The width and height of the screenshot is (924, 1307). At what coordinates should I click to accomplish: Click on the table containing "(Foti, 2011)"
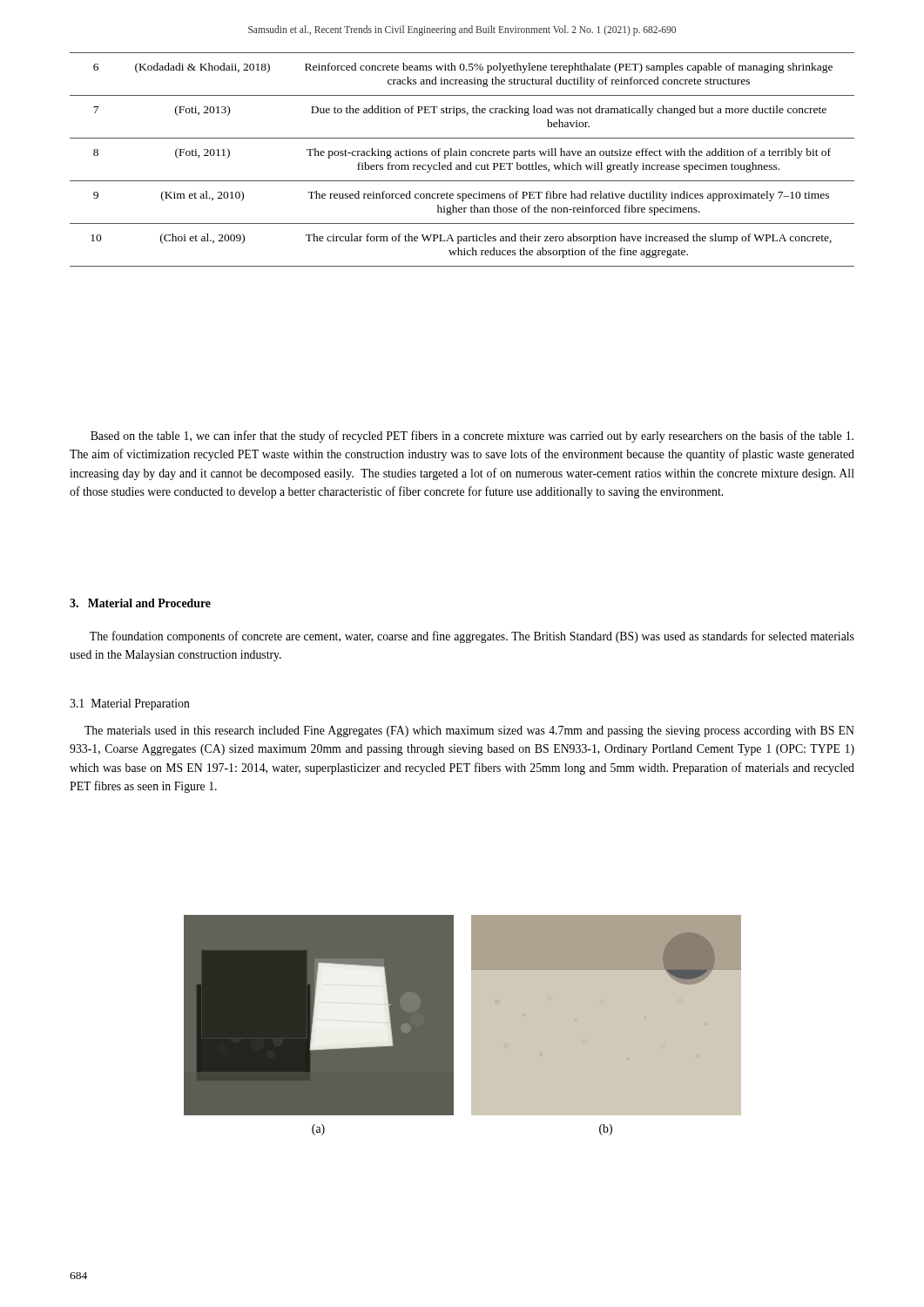click(x=462, y=159)
